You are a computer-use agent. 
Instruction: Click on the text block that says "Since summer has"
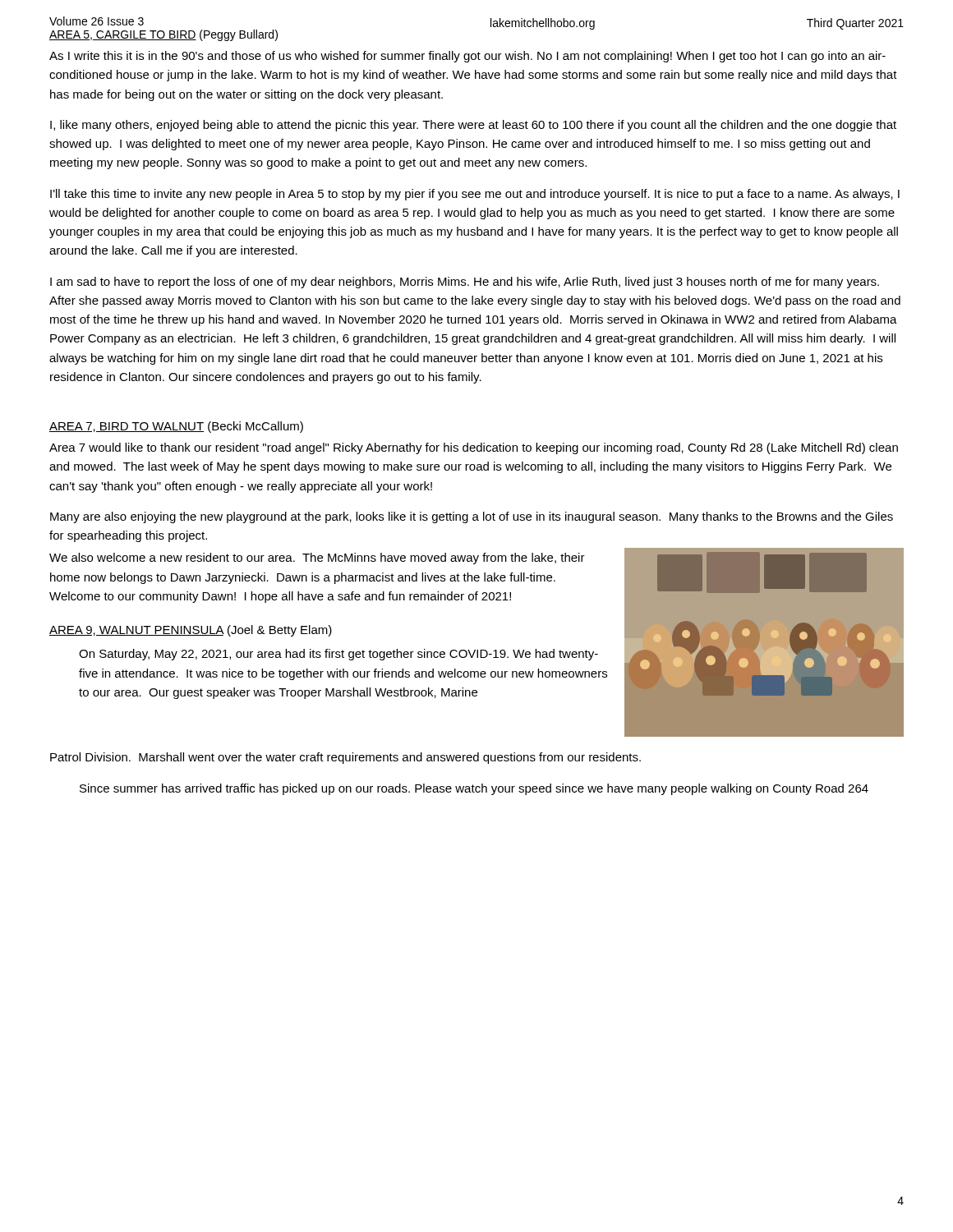(474, 788)
